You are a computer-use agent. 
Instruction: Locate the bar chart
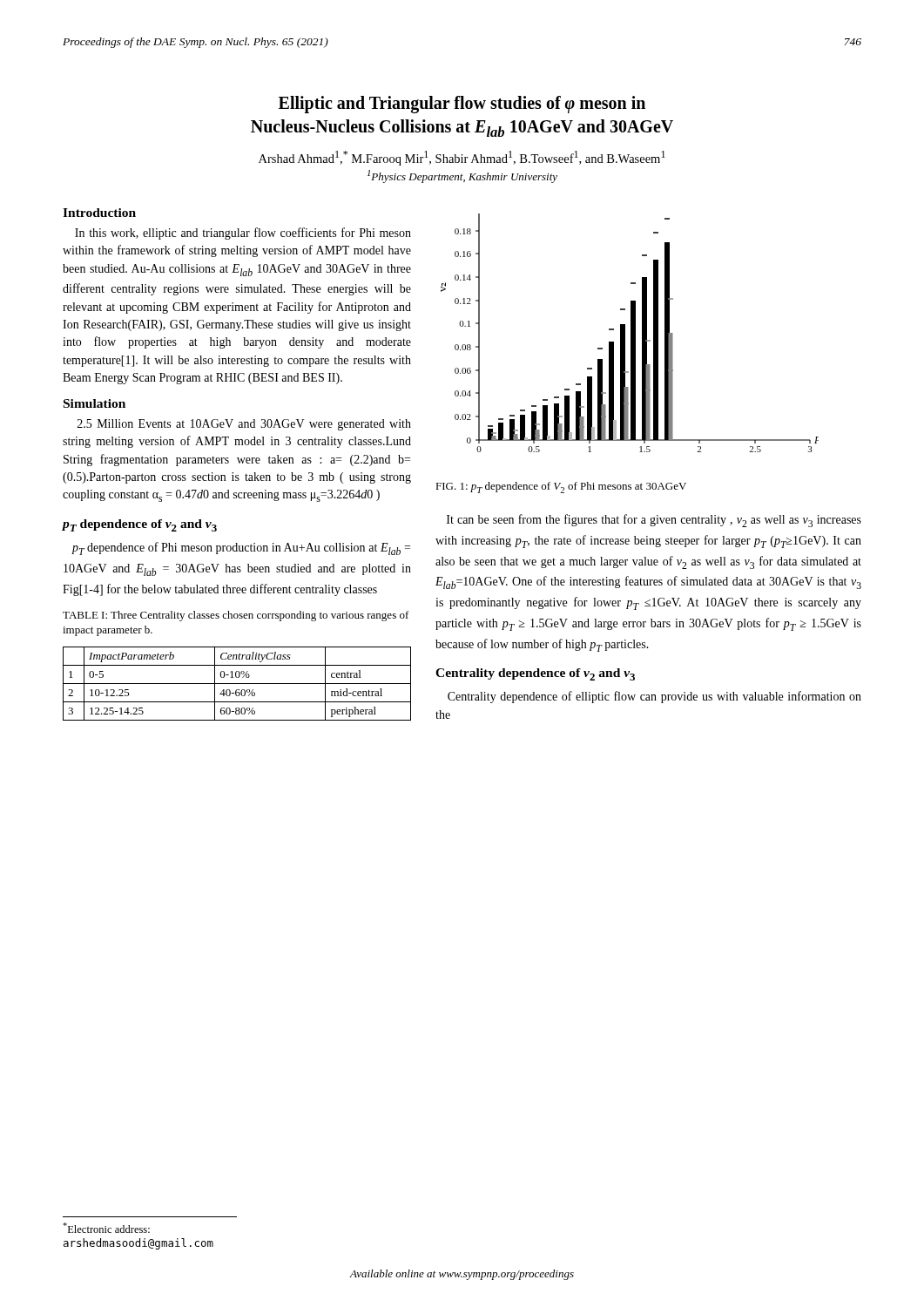[x=648, y=340]
